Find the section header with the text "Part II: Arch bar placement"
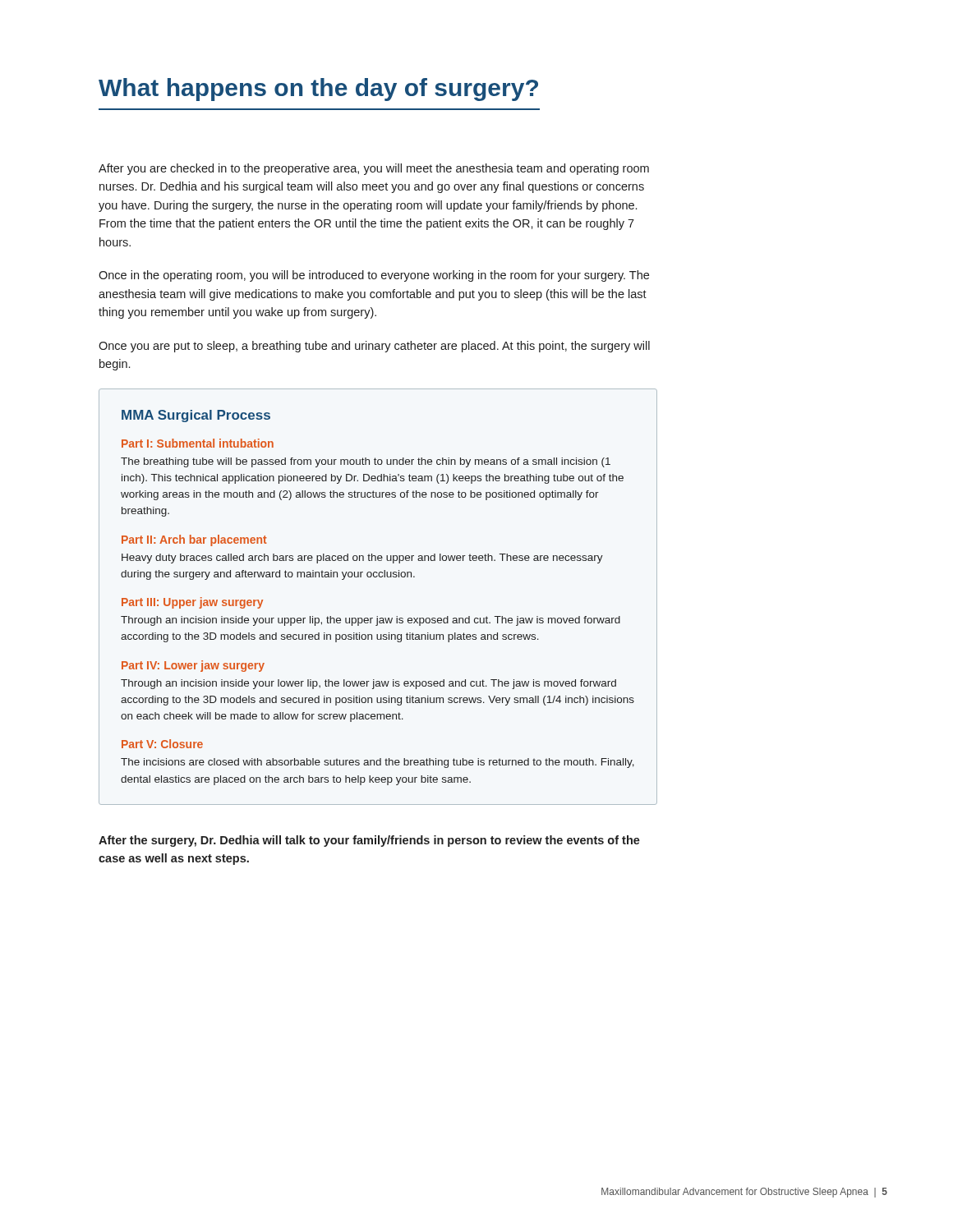This screenshot has height=1232, width=953. point(194,539)
